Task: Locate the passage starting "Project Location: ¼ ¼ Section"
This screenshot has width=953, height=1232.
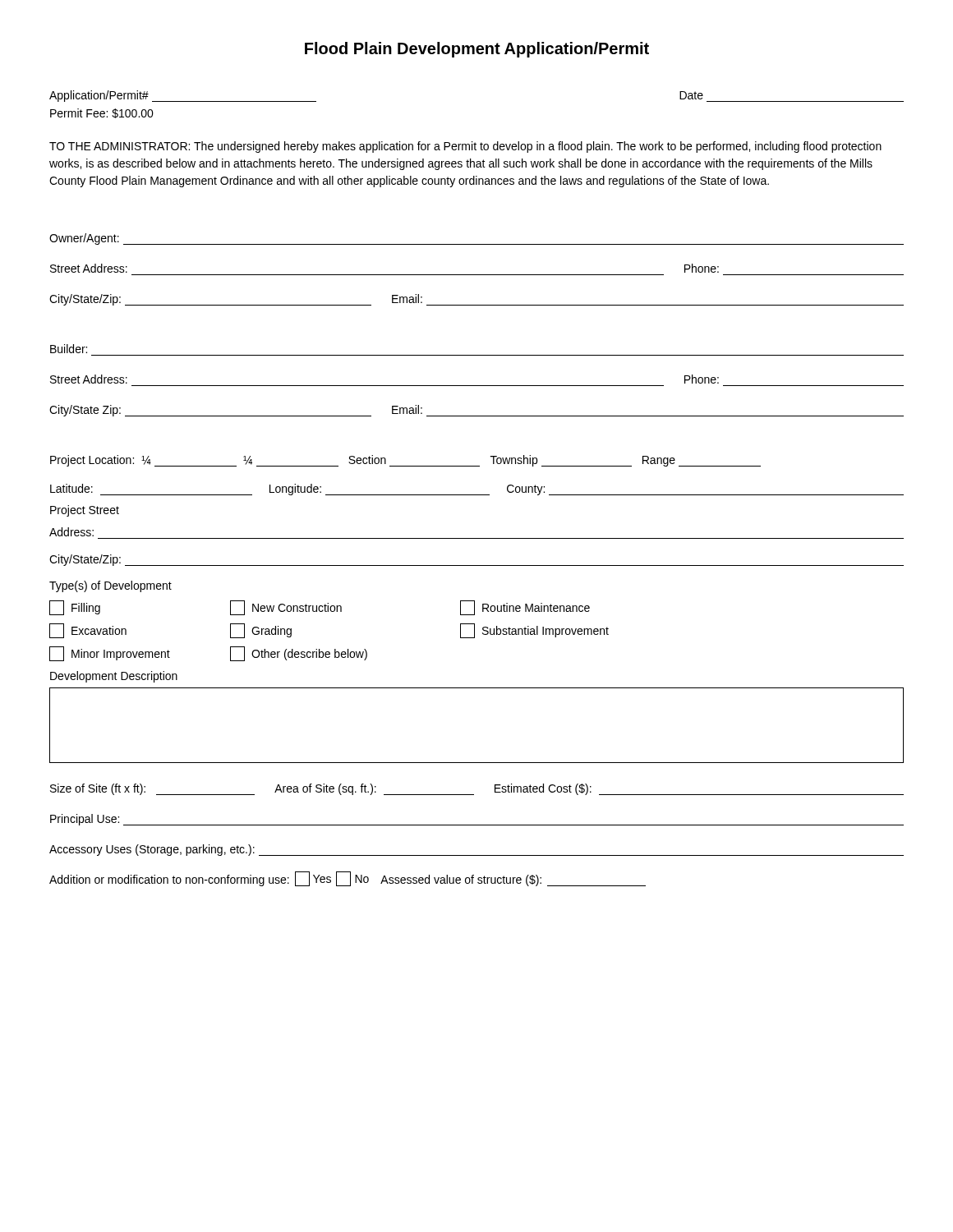Action: tap(405, 457)
